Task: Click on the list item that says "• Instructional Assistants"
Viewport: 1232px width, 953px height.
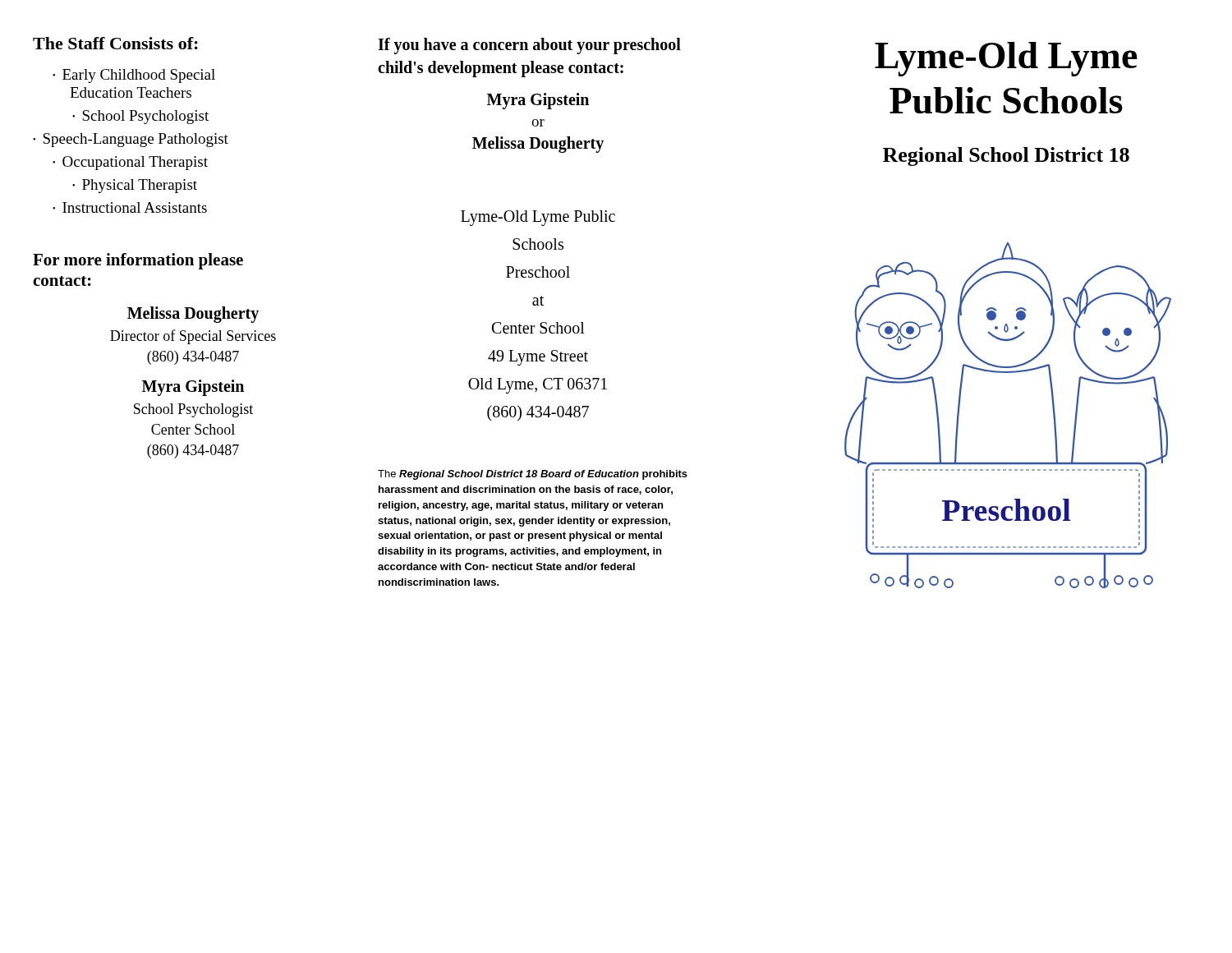Action: pos(130,208)
